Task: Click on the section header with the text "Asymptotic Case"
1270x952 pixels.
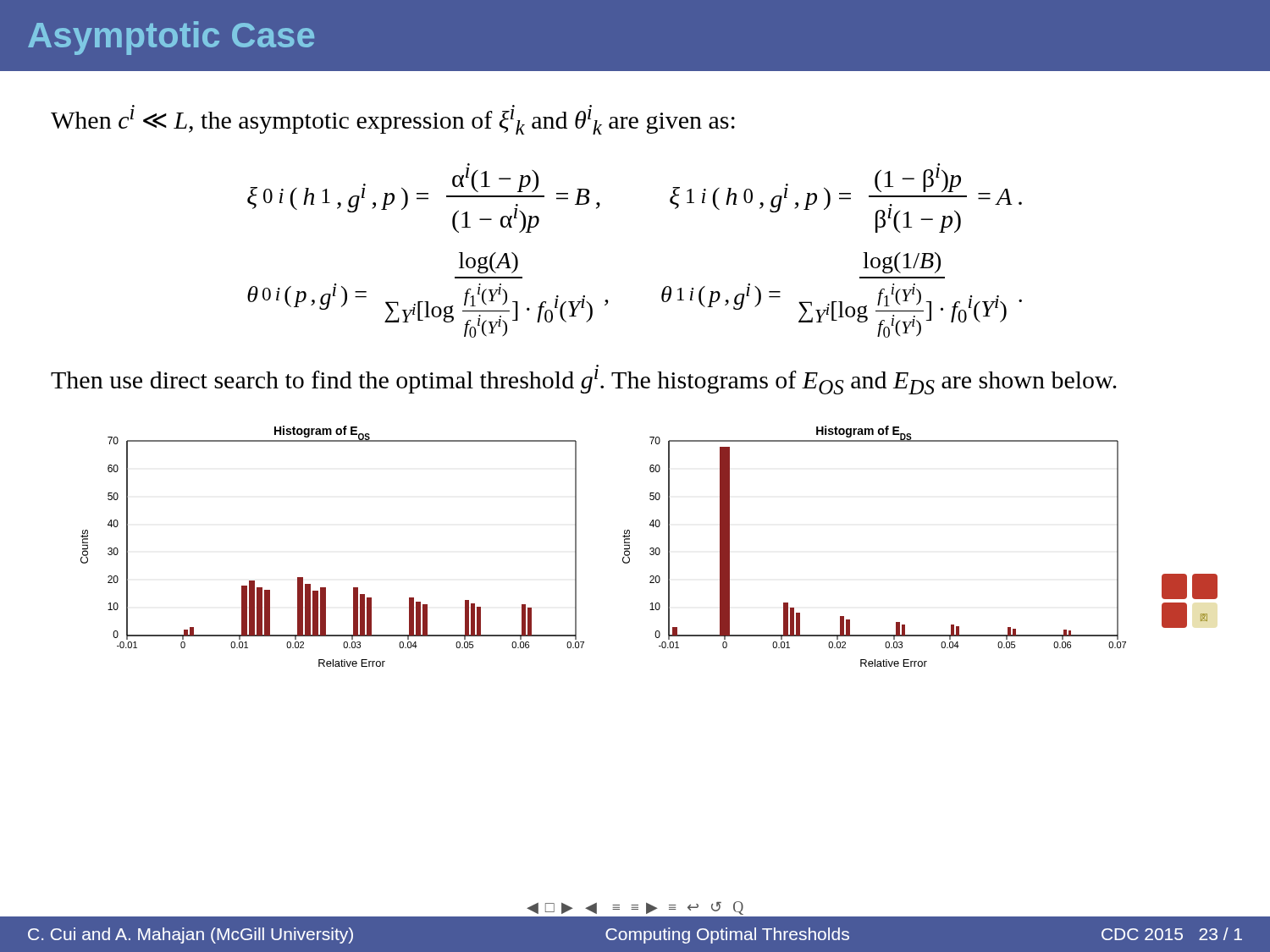Action: tap(171, 35)
